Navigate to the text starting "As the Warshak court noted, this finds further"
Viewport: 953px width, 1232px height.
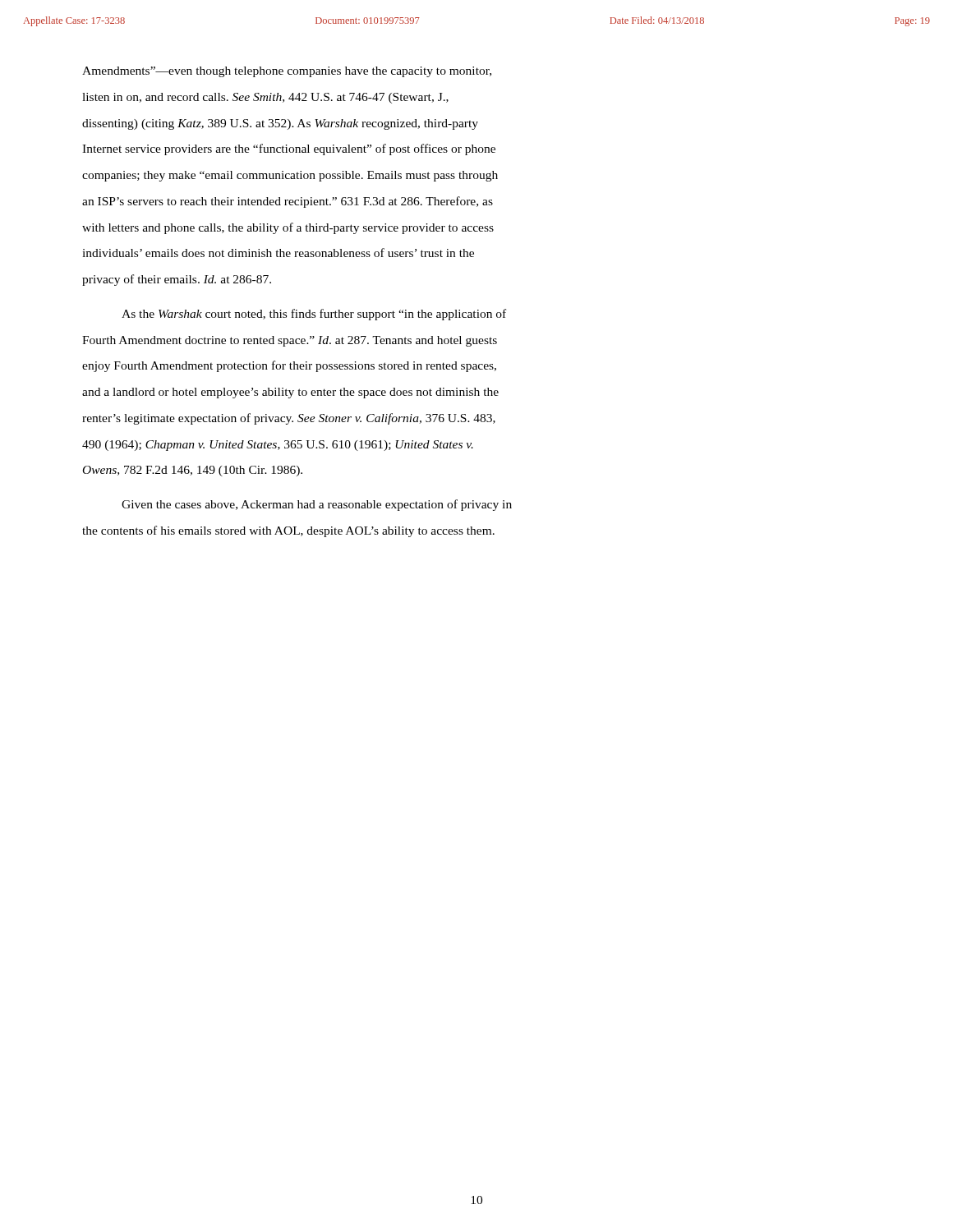[x=476, y=392]
